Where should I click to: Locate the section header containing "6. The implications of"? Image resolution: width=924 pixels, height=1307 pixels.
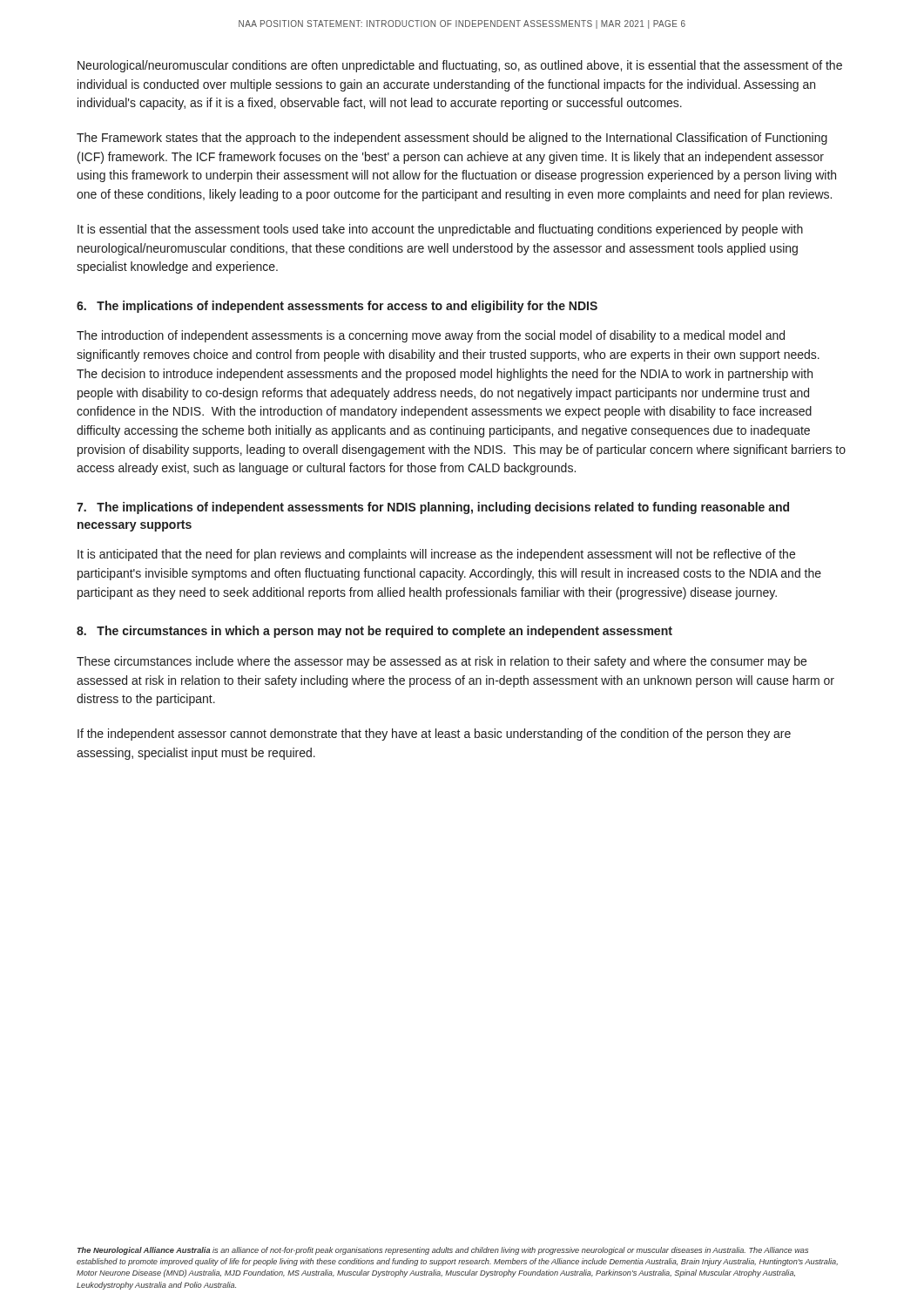point(337,306)
